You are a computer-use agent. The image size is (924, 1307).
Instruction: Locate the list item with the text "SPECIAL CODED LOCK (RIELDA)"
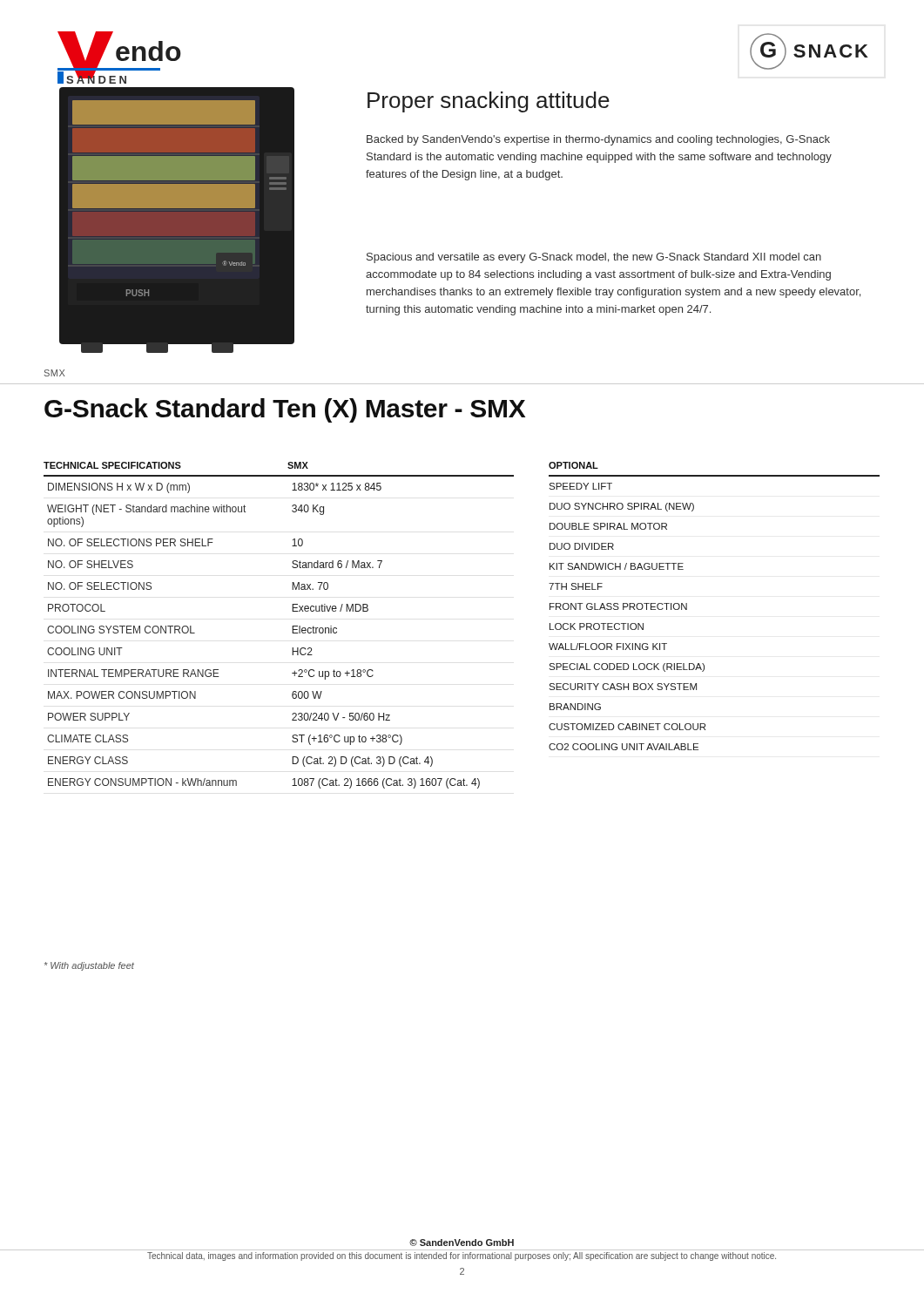627,667
